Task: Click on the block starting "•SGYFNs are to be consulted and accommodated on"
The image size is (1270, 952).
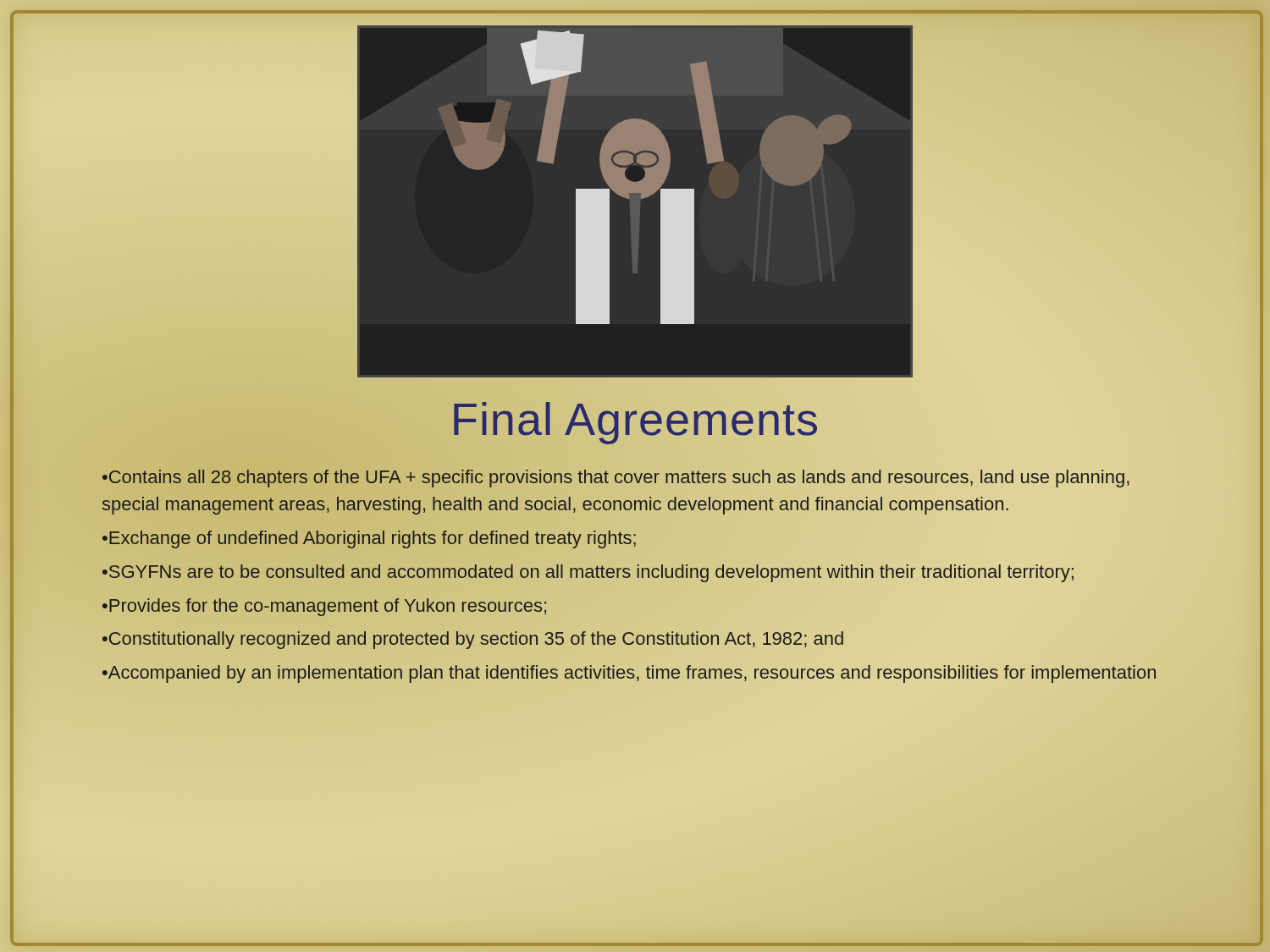Action: click(x=588, y=571)
